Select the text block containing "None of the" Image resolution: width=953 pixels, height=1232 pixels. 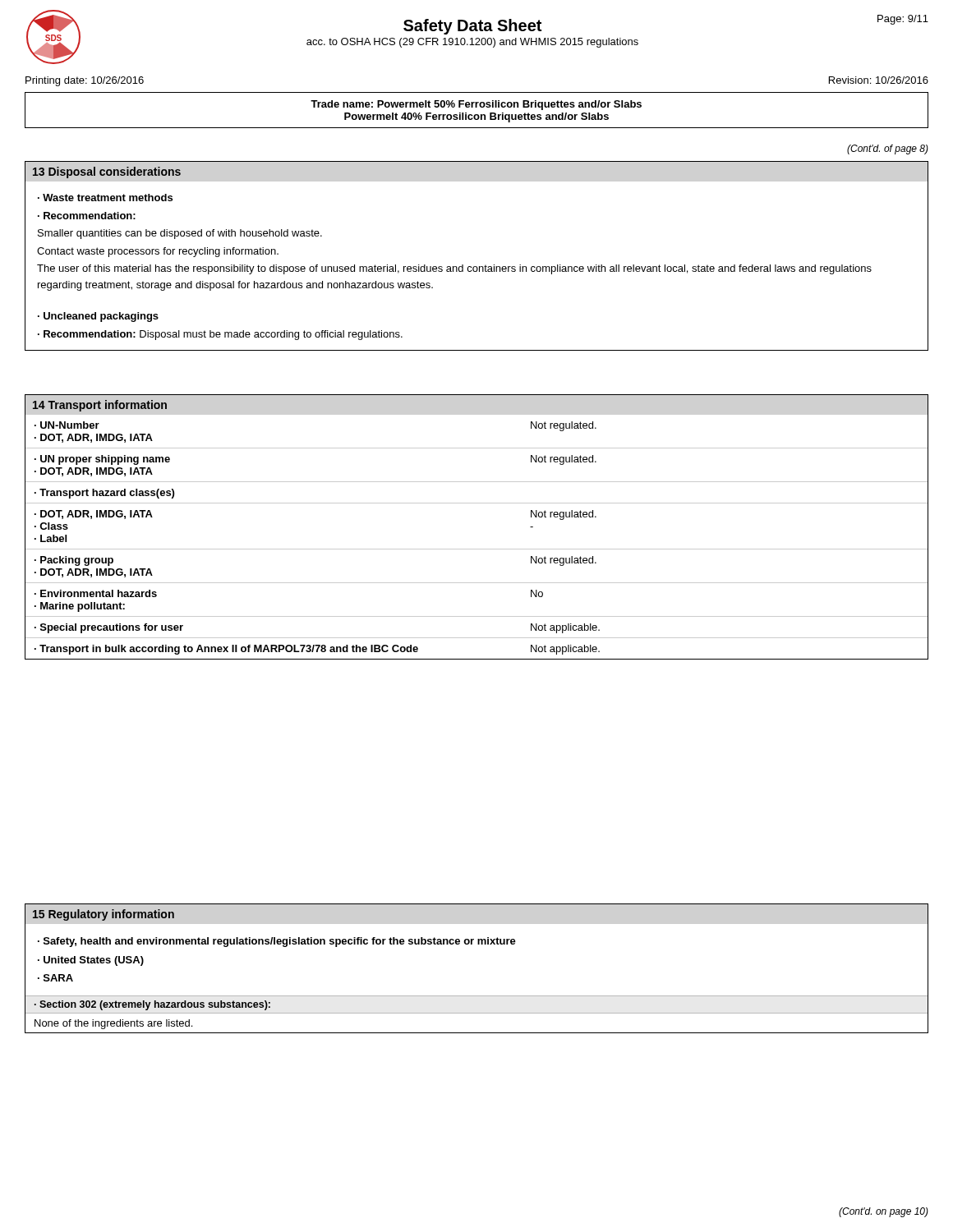click(x=114, y=1023)
